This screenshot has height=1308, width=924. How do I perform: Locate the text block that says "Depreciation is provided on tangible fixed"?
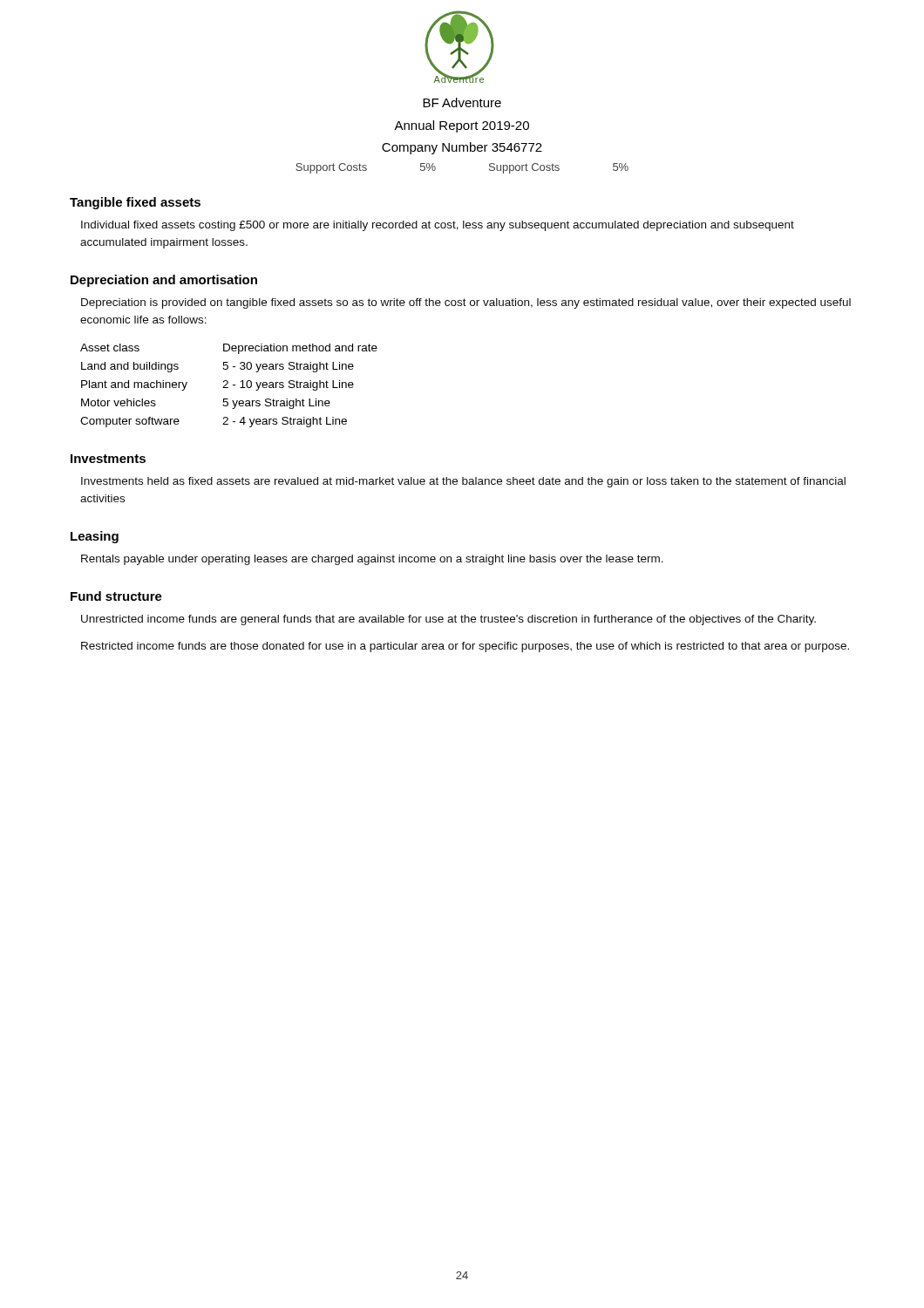[466, 311]
